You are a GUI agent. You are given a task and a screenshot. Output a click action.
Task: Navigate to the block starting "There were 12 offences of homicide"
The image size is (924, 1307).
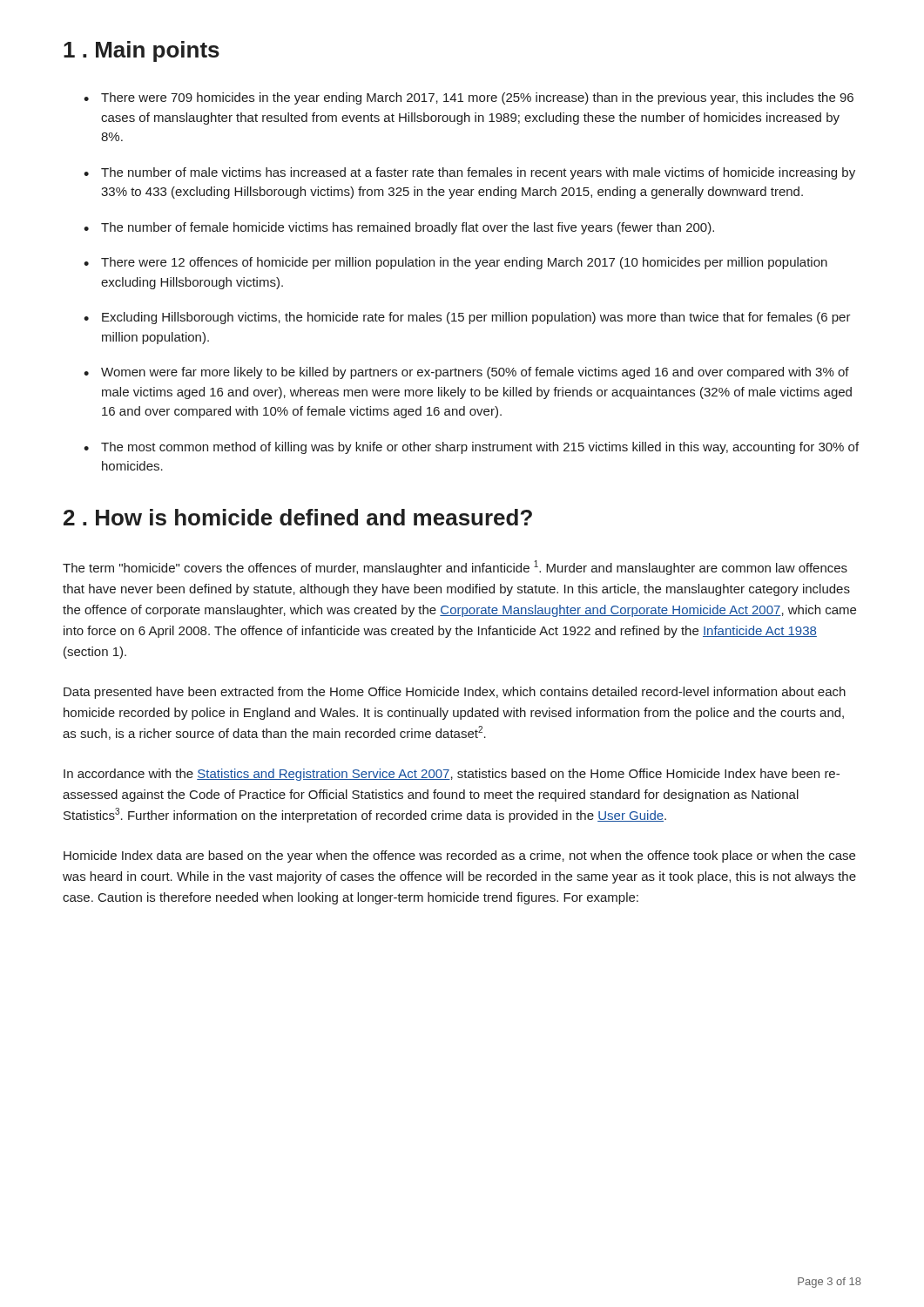pyautogui.click(x=464, y=272)
